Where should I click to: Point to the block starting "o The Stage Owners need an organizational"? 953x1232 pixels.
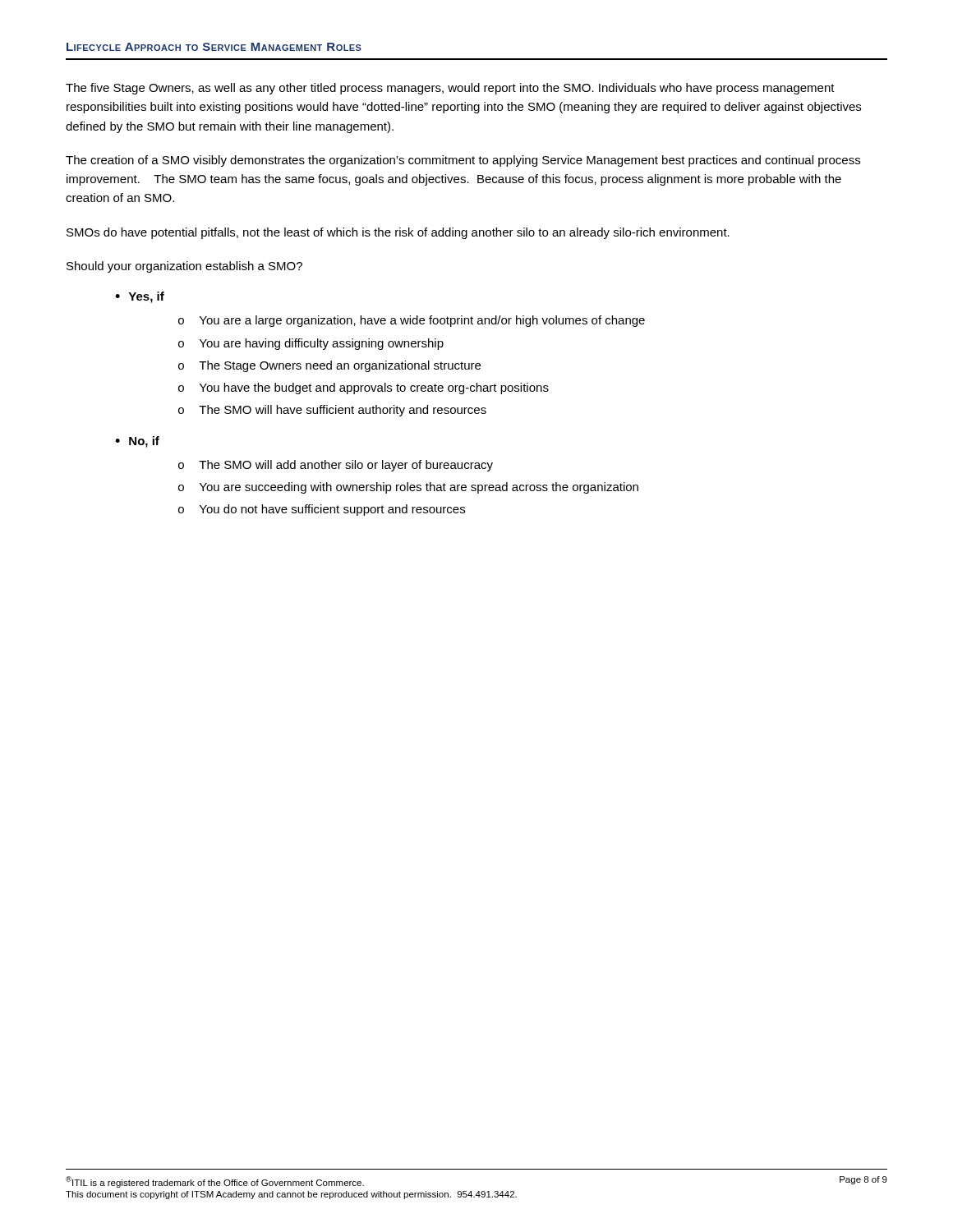point(330,365)
